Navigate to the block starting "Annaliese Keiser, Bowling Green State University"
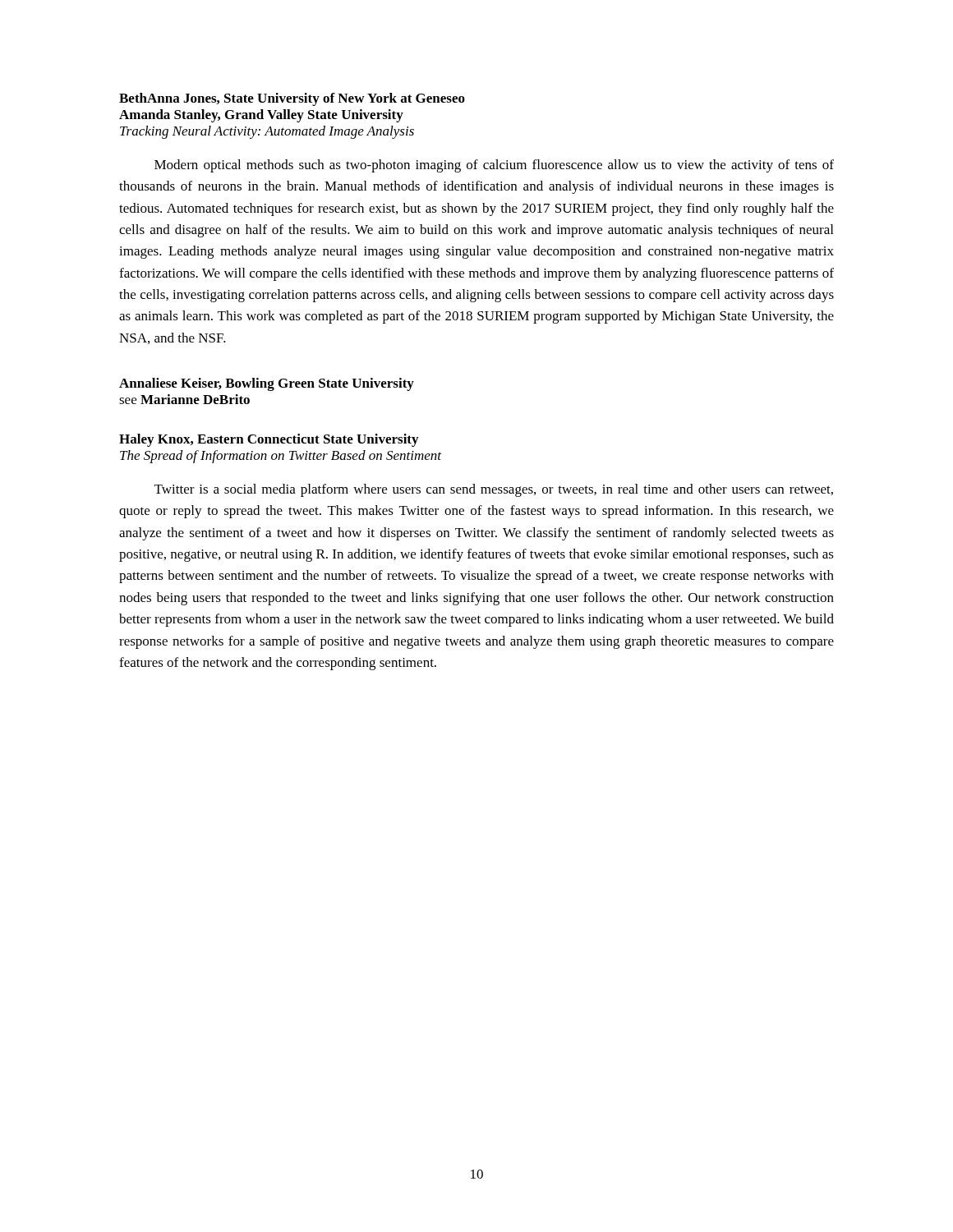This screenshot has height=1232, width=953. [x=267, y=391]
